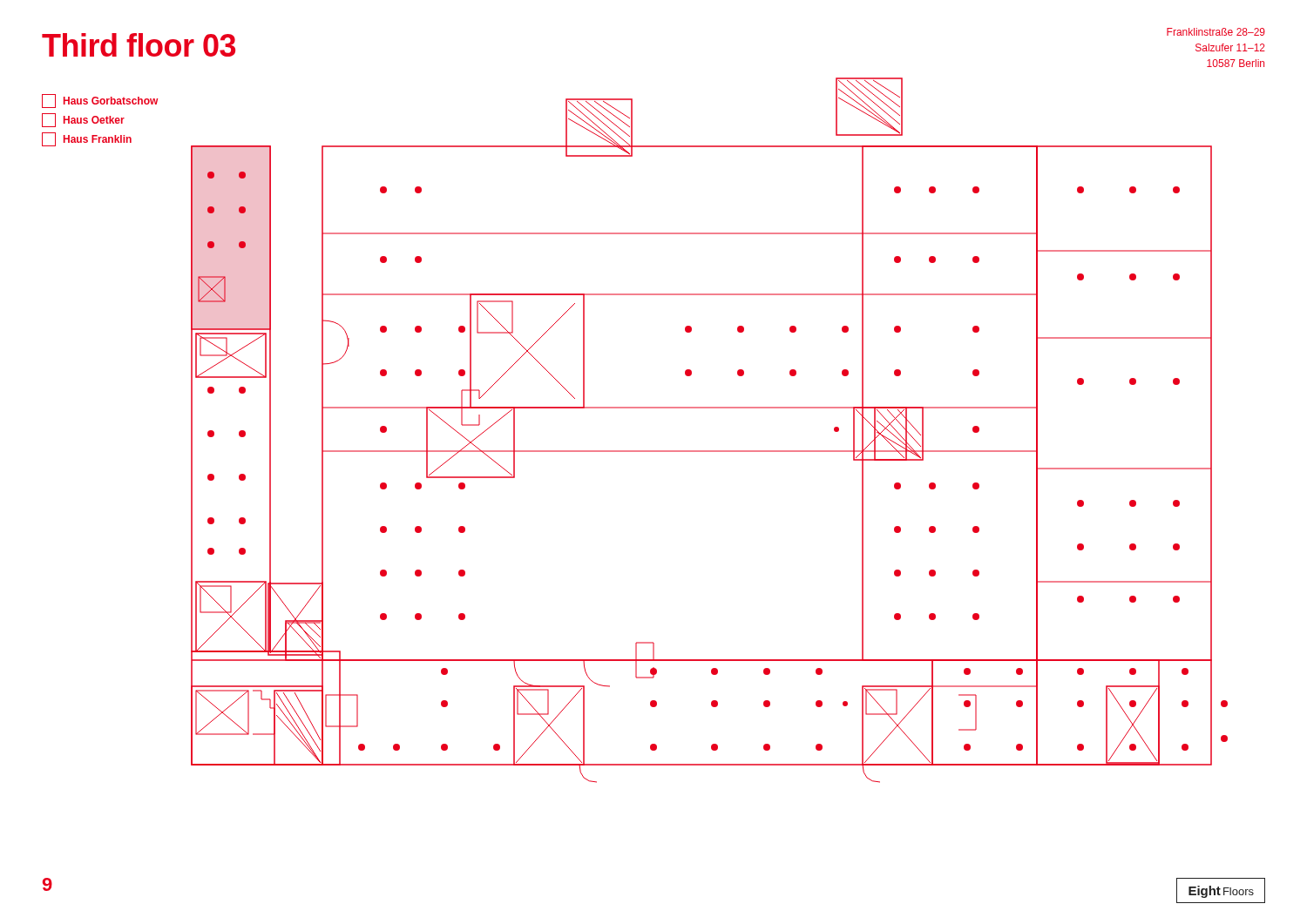Click on the list item containing "Haus Gorbatschow Haus Oetker Haus Franklin"

(100, 120)
